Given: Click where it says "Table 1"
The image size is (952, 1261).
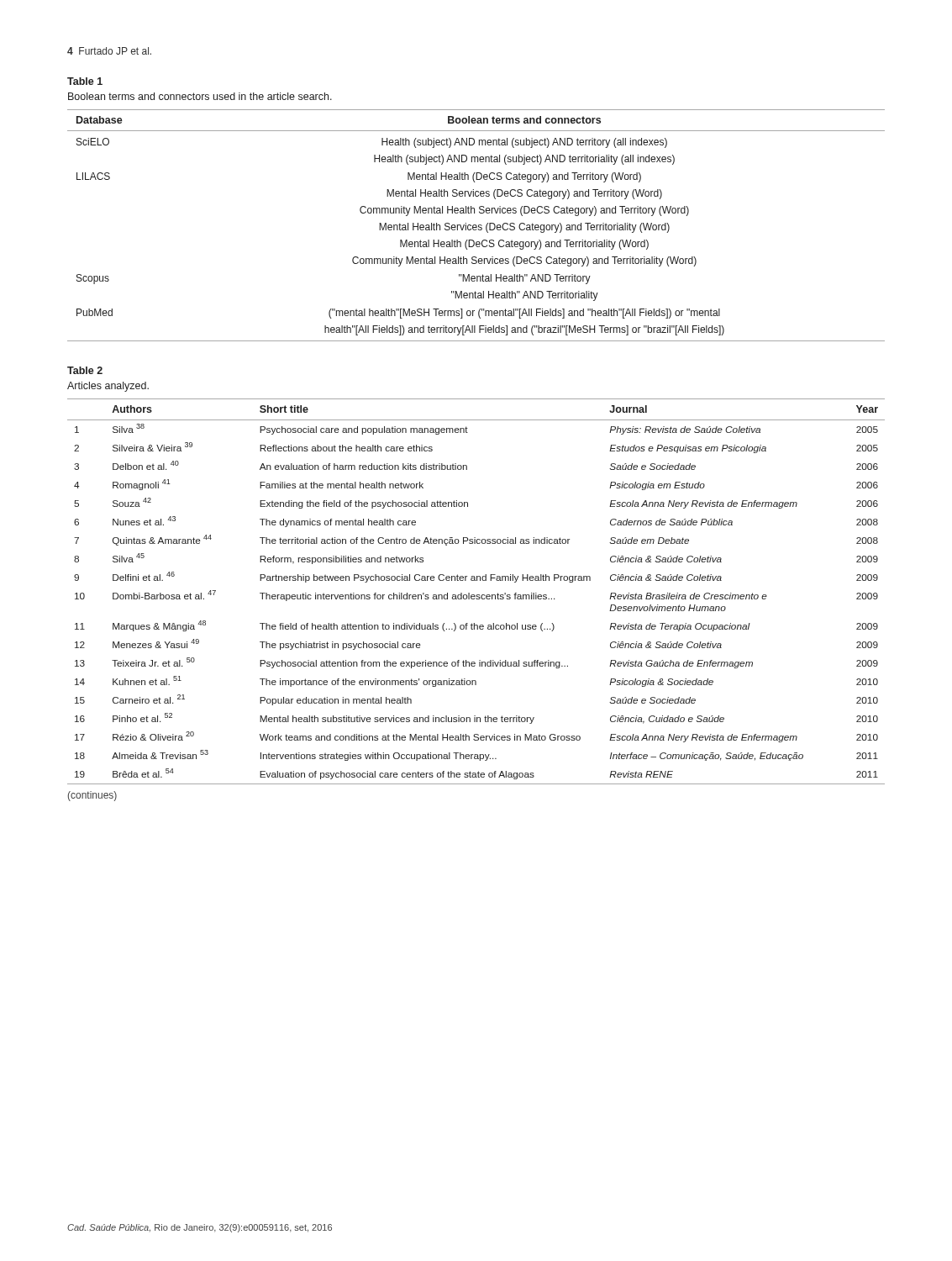Looking at the screenshot, I should point(85,82).
